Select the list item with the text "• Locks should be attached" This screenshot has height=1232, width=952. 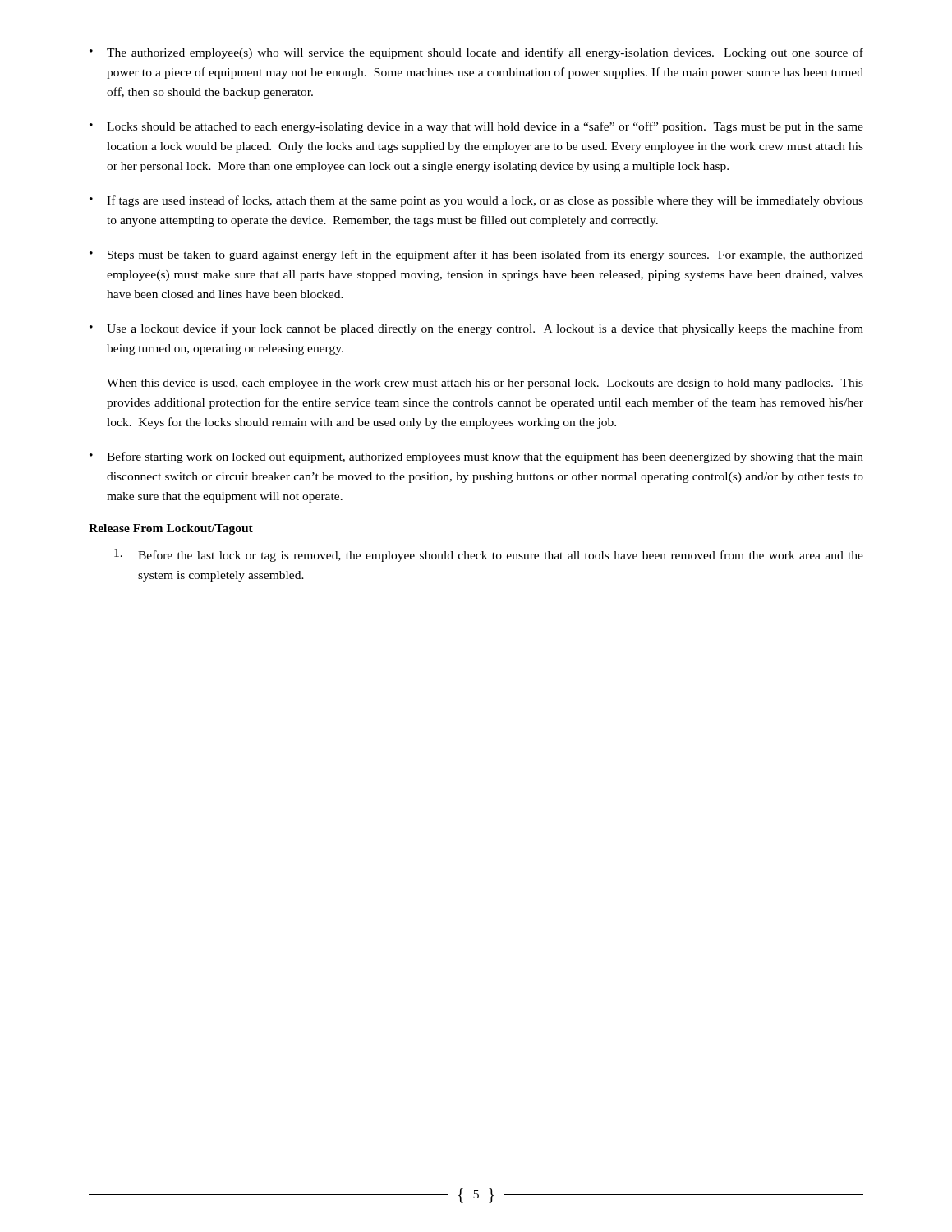pyautogui.click(x=476, y=146)
